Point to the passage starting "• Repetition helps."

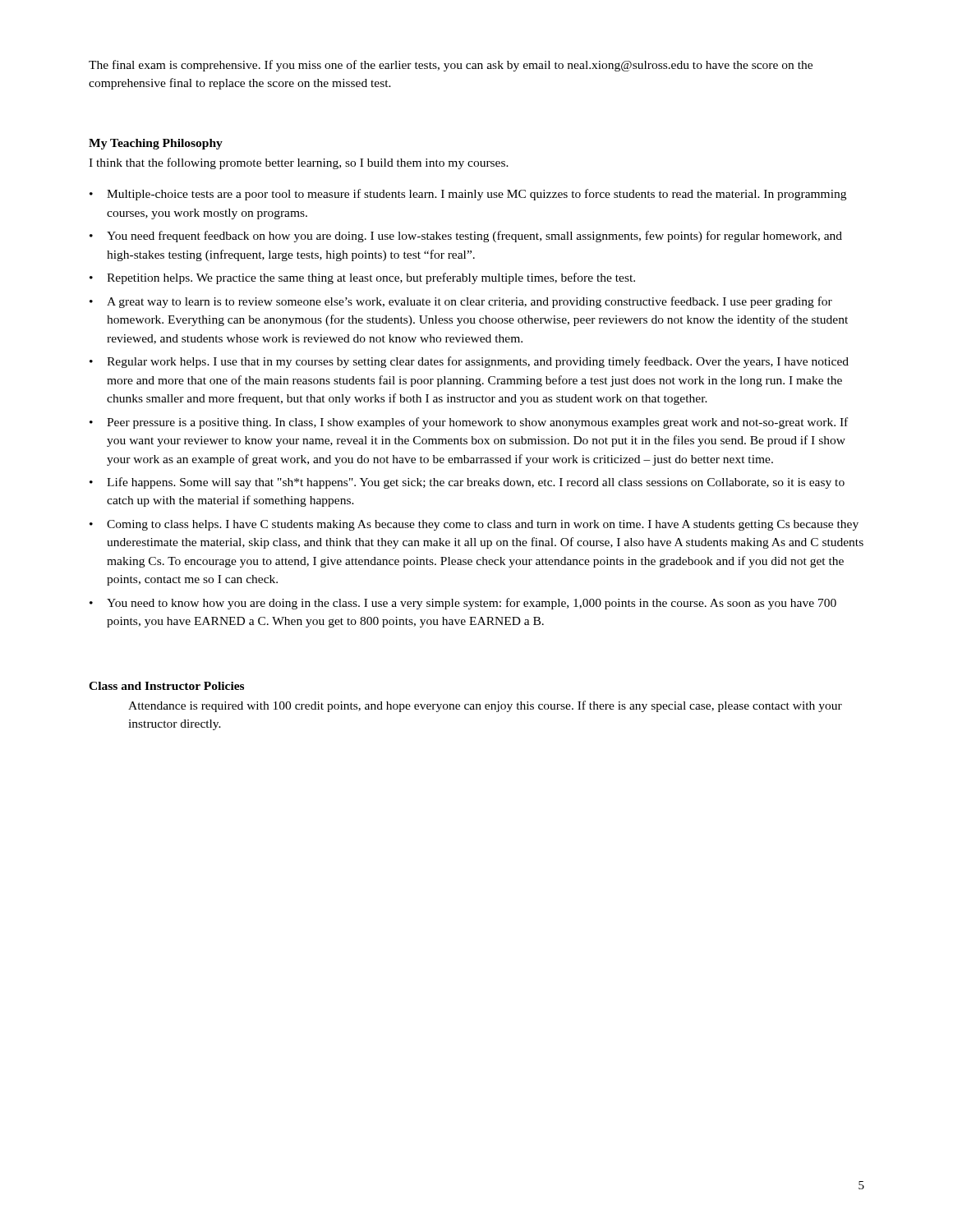click(476, 278)
